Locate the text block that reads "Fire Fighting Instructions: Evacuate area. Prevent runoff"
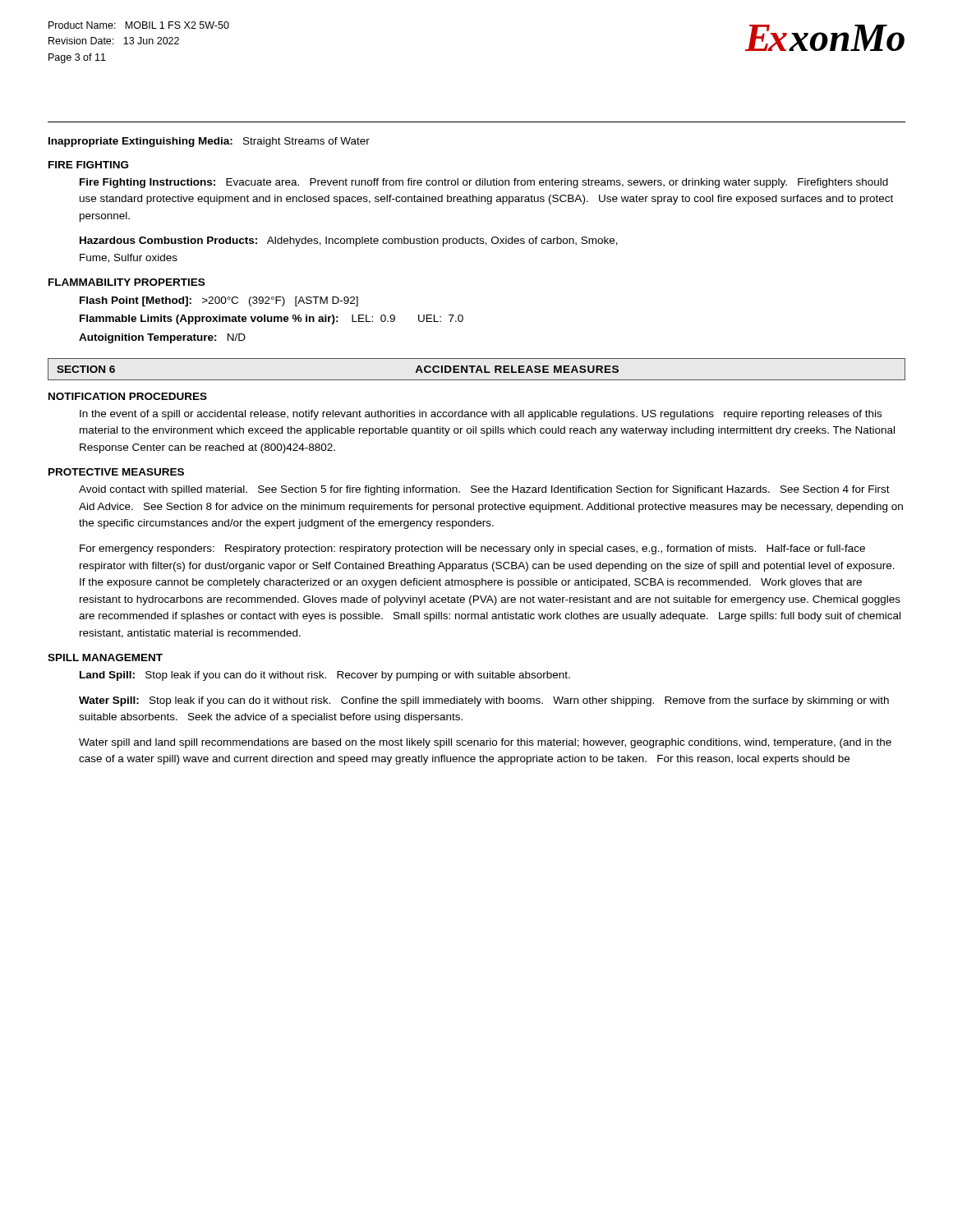This screenshot has width=953, height=1232. (x=486, y=198)
